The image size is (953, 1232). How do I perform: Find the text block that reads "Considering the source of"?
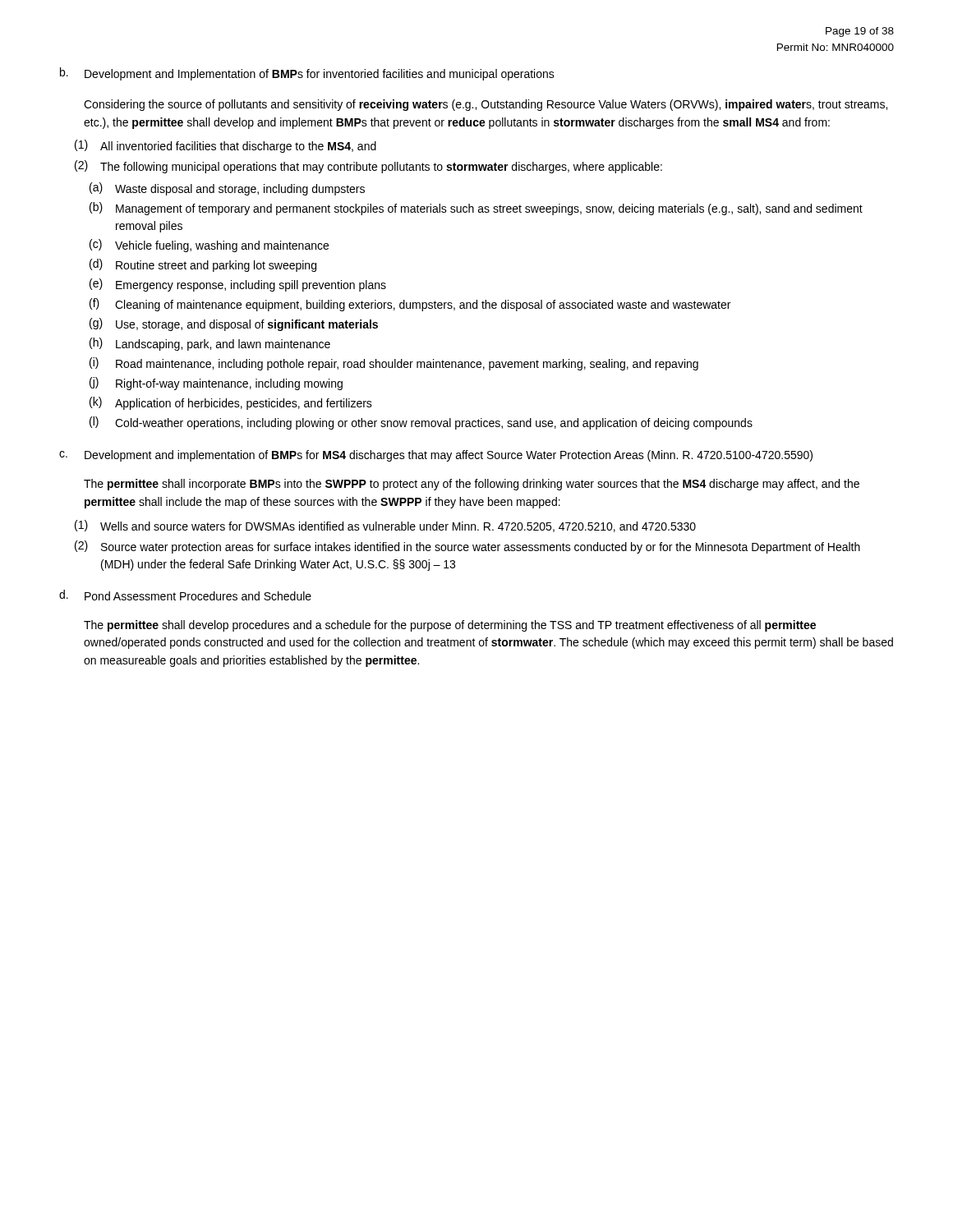pos(486,113)
